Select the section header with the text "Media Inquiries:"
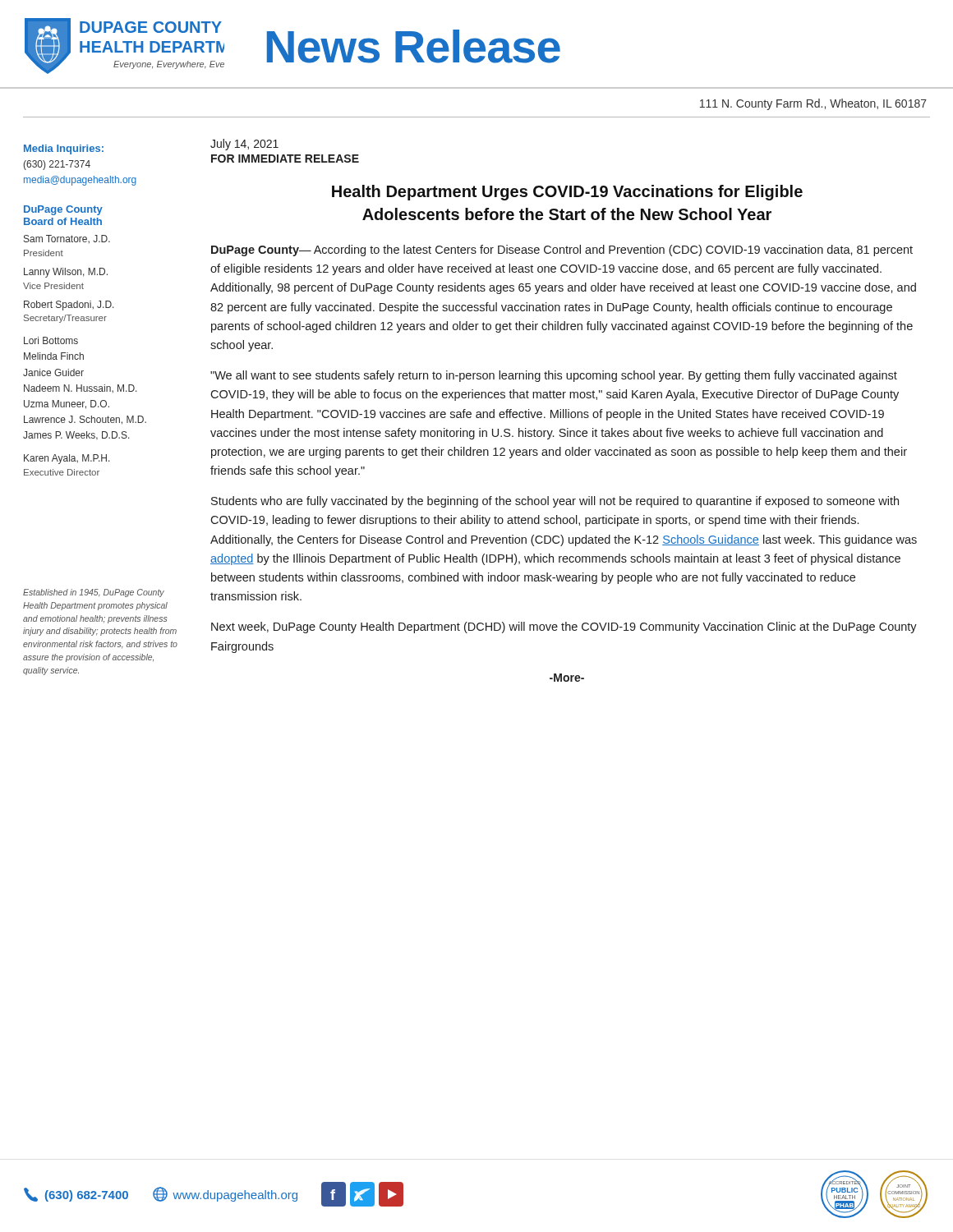 [x=64, y=148]
